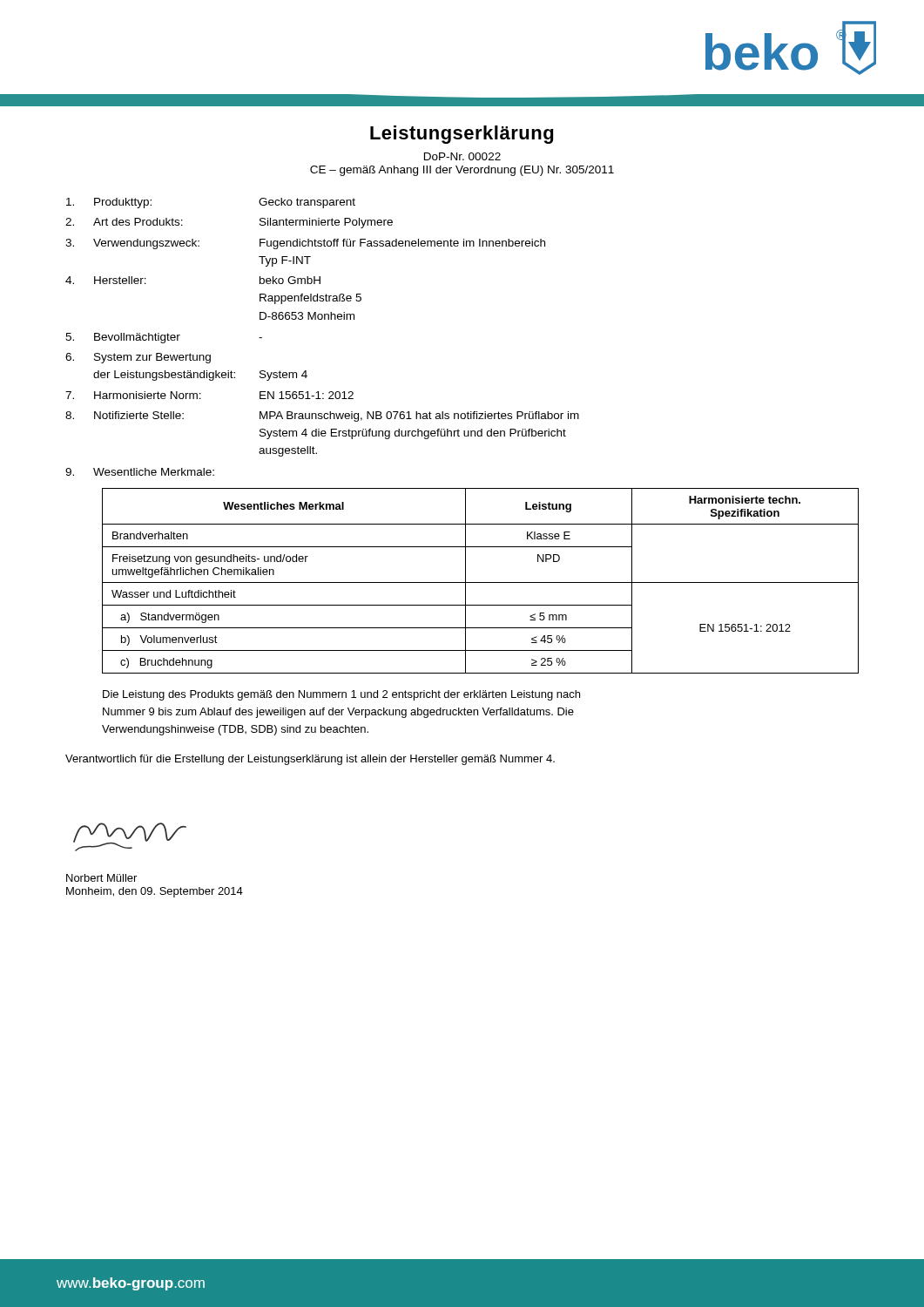Find the text containing "DoP-Nr. 00022"
The height and width of the screenshot is (1307, 924).
click(x=462, y=156)
